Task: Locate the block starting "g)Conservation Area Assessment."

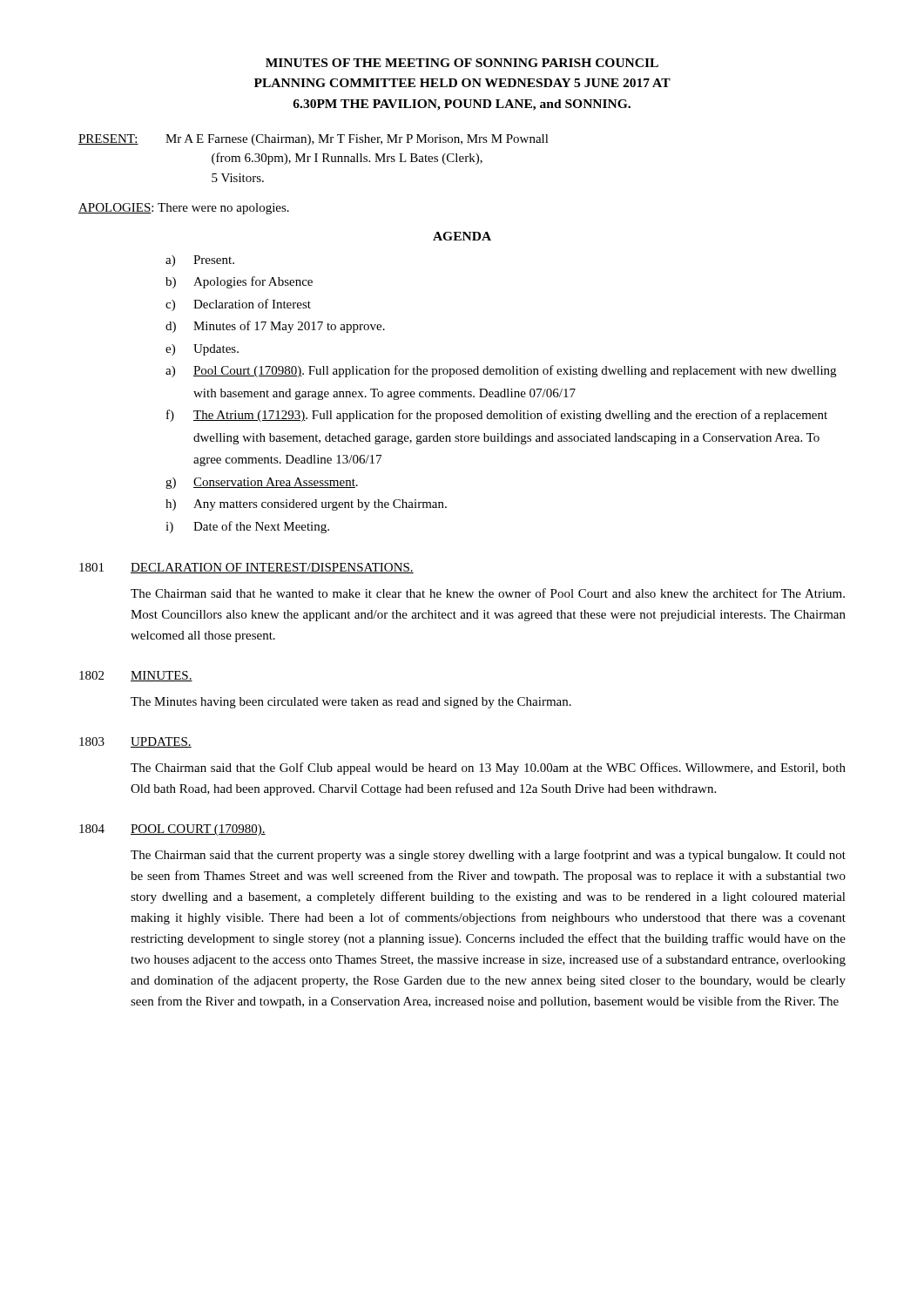Action: (x=262, y=483)
